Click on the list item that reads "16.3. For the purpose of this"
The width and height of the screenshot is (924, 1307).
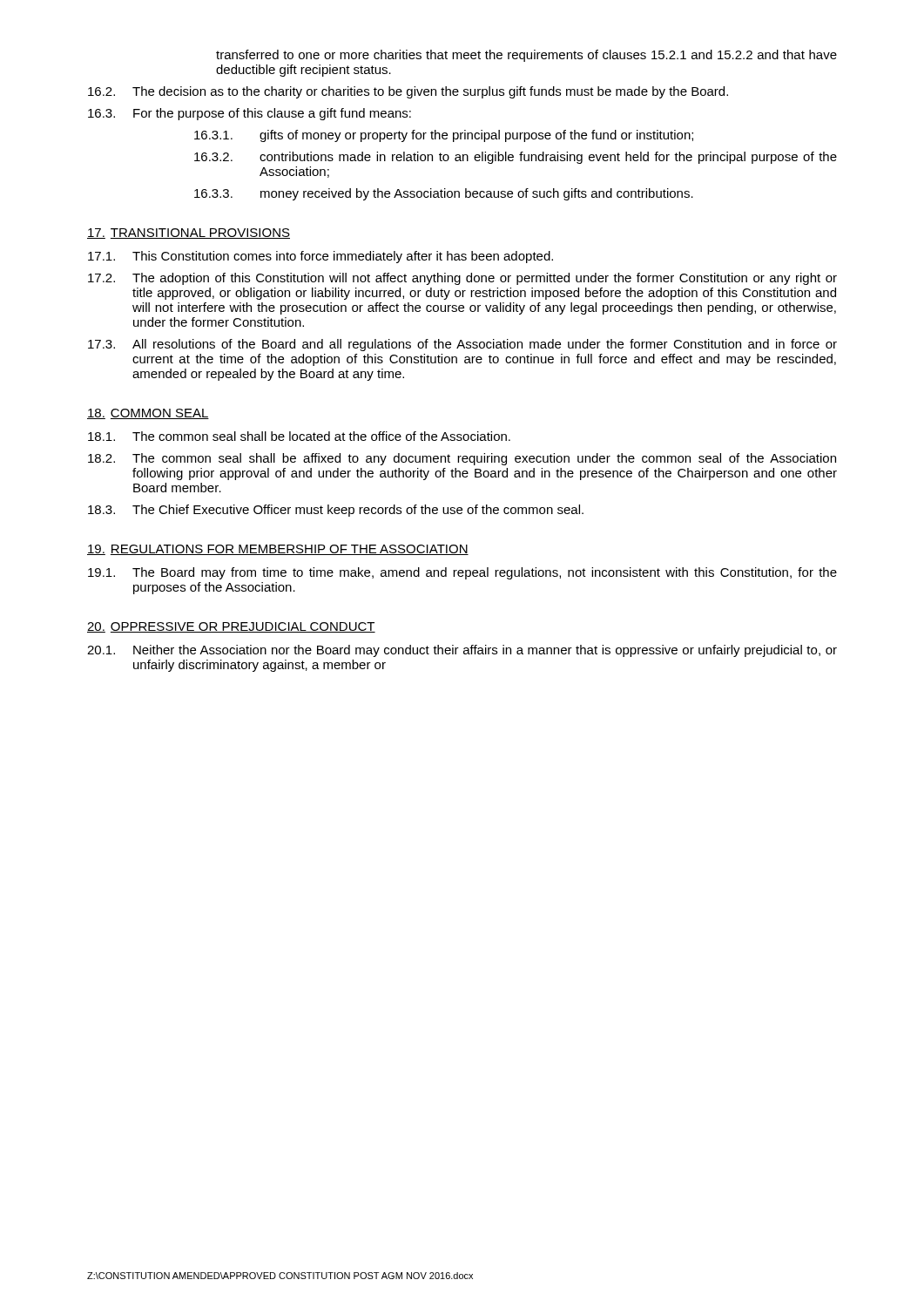pos(250,114)
